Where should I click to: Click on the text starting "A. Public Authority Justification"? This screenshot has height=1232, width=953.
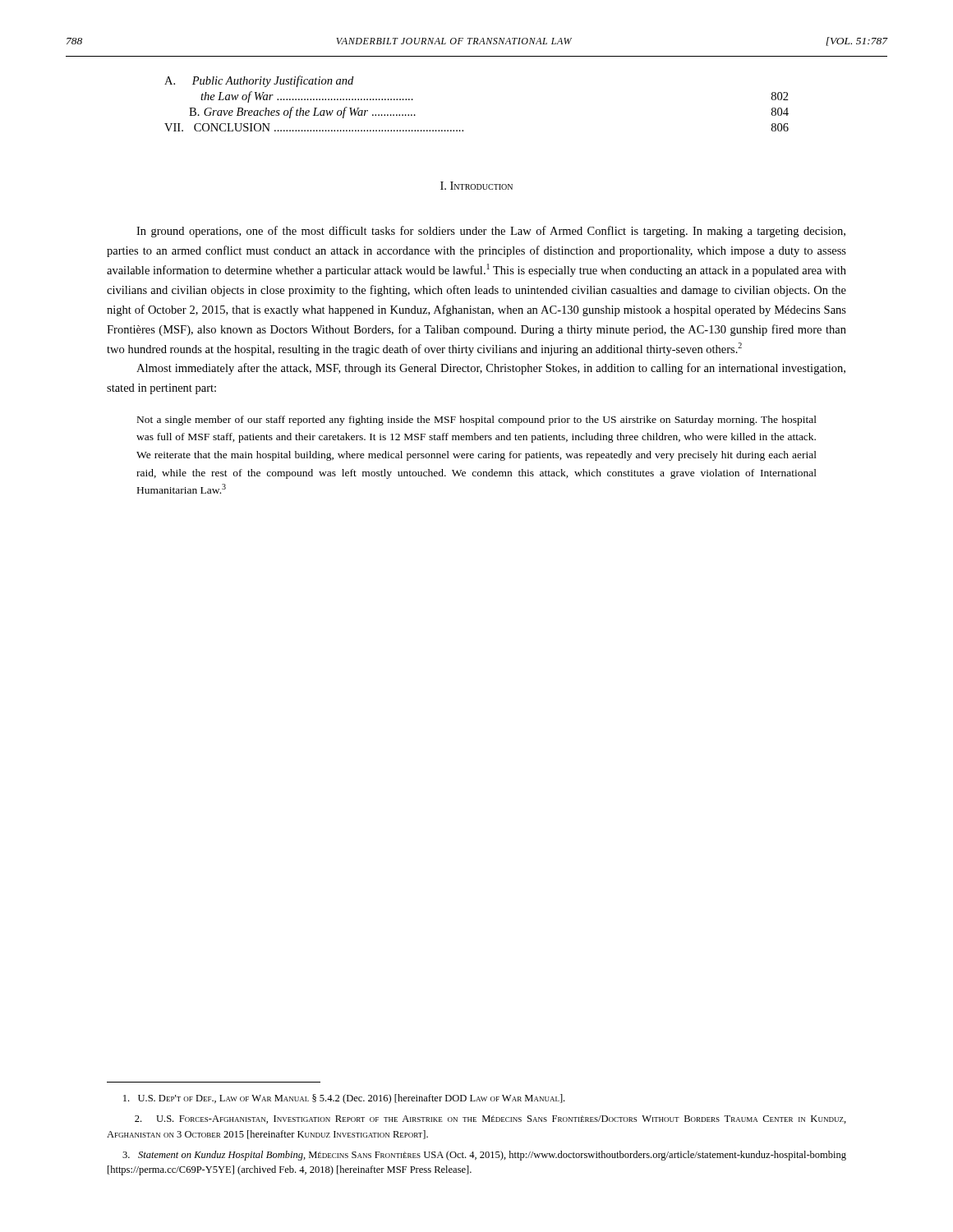coord(259,81)
